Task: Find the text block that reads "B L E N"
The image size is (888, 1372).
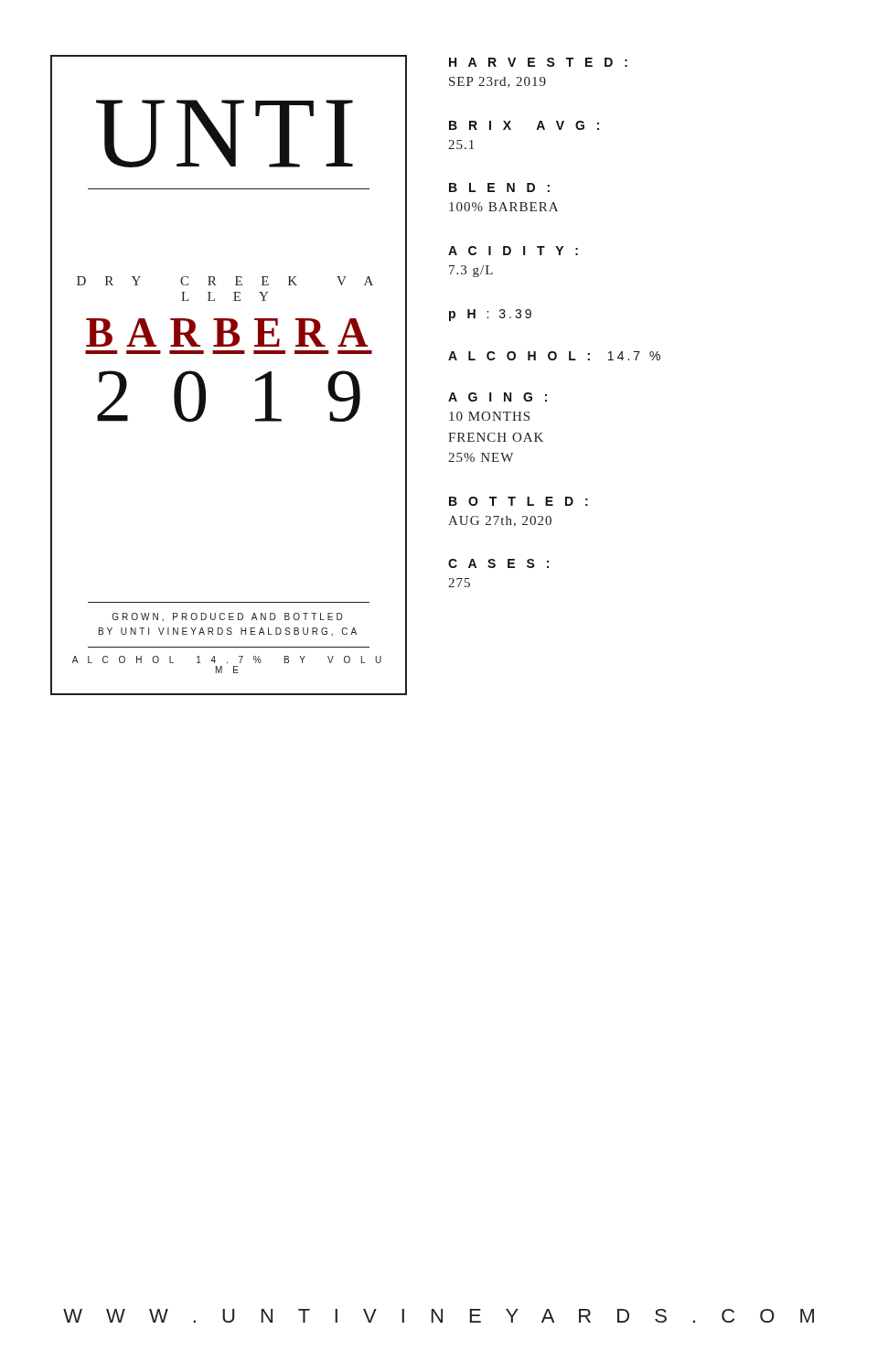Action: click(x=453, y=187)
